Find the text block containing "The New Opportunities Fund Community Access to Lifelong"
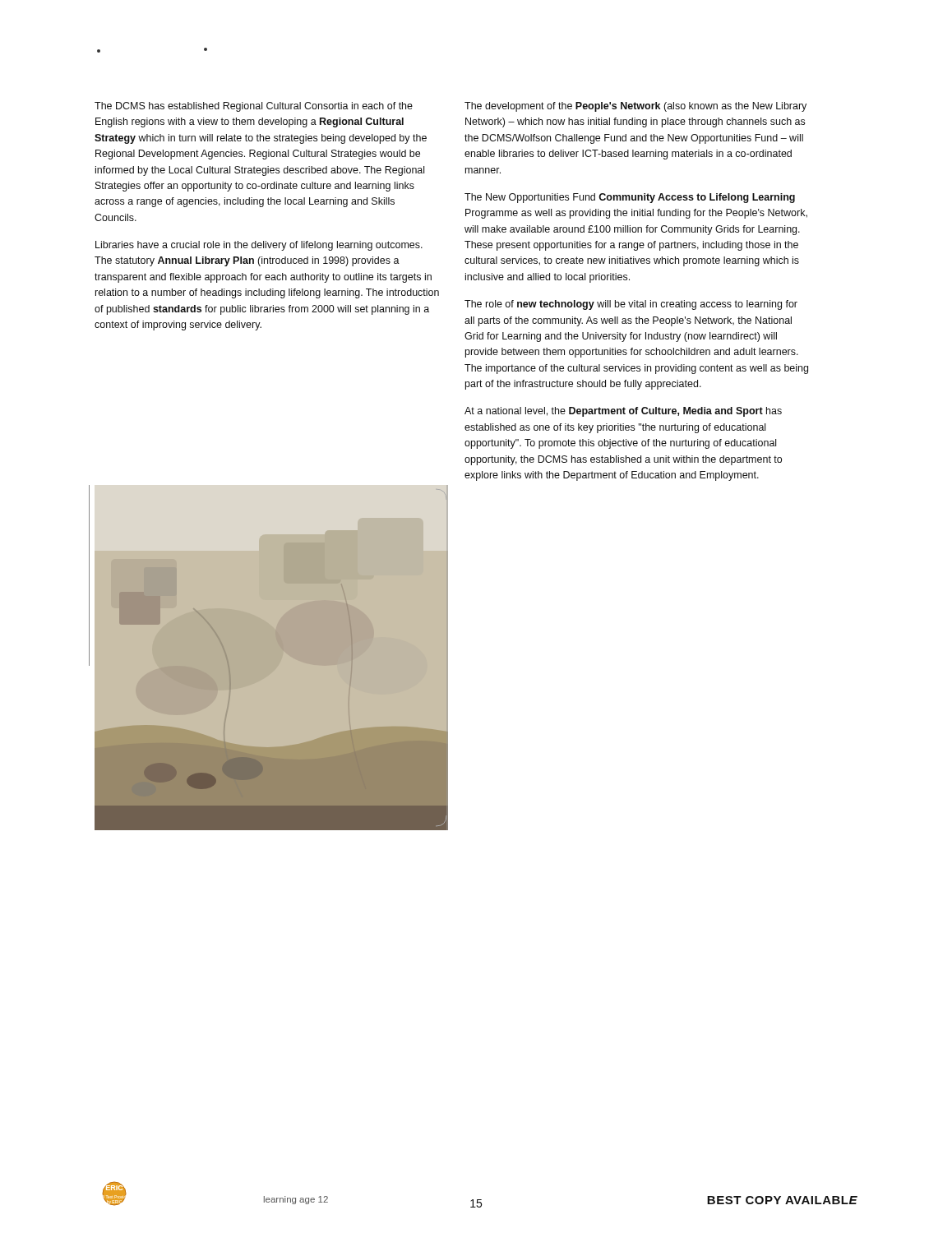952x1233 pixels. [x=636, y=237]
